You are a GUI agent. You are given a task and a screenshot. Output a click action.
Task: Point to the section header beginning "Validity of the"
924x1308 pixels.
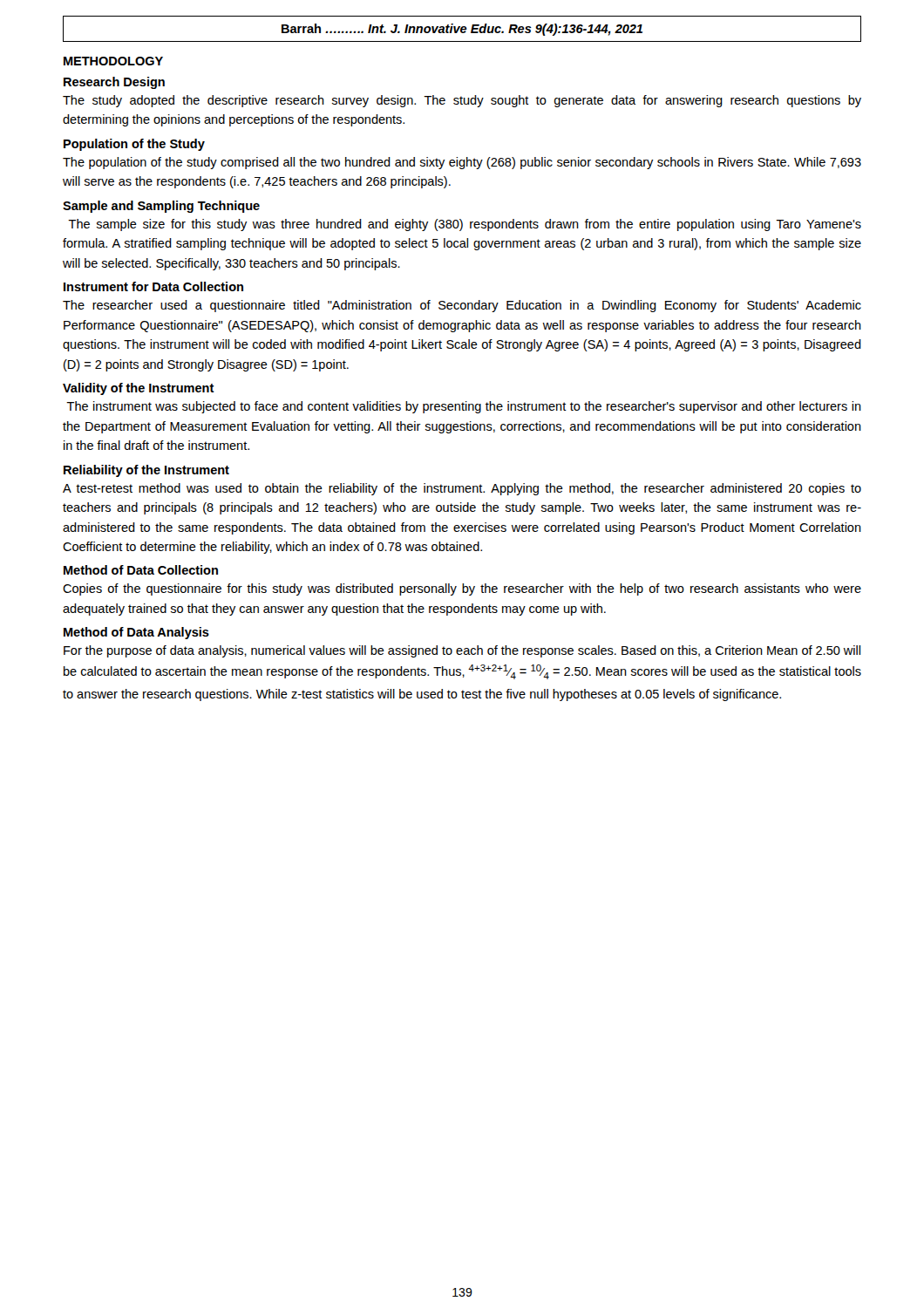[138, 388]
